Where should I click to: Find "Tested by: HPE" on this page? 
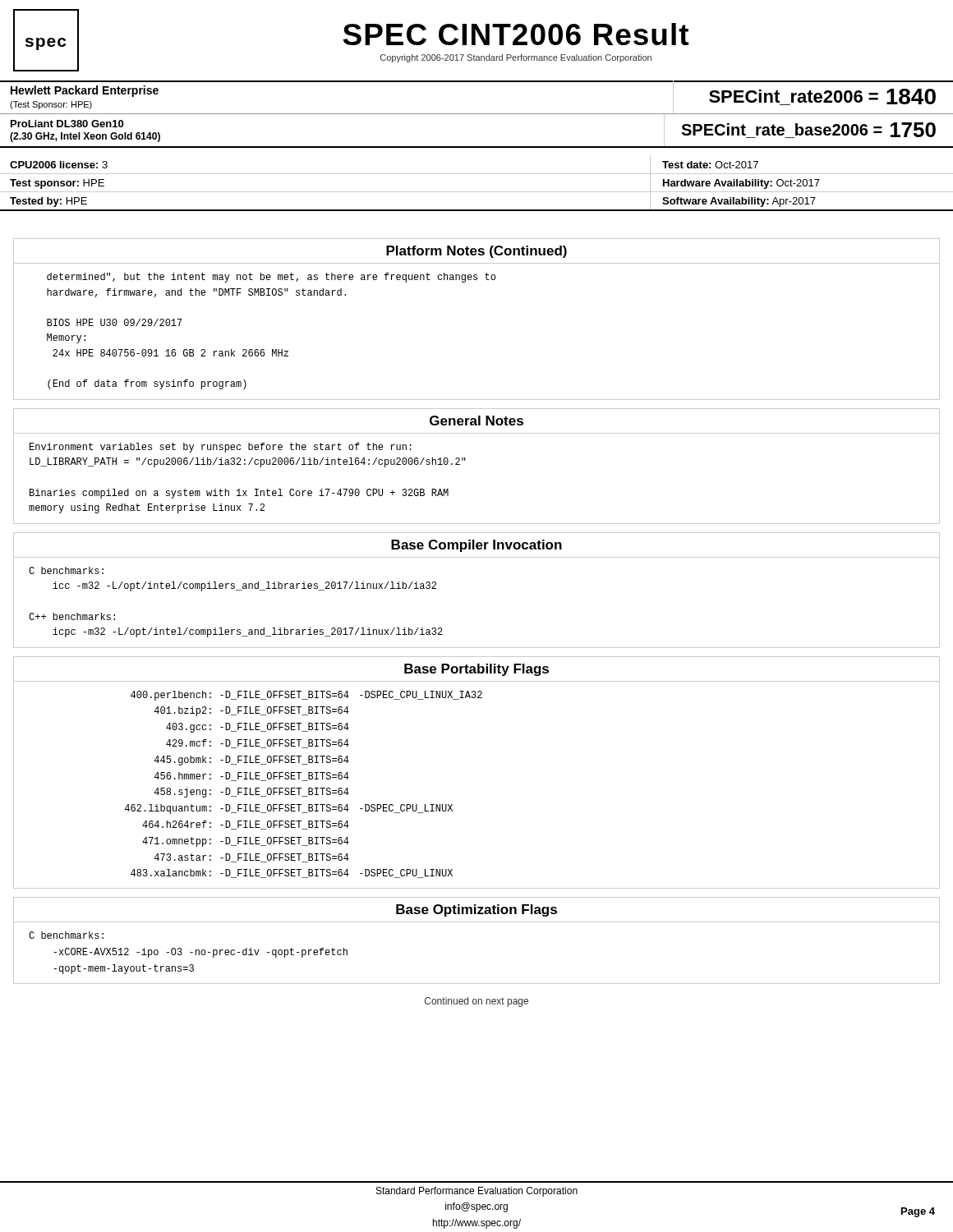(49, 201)
